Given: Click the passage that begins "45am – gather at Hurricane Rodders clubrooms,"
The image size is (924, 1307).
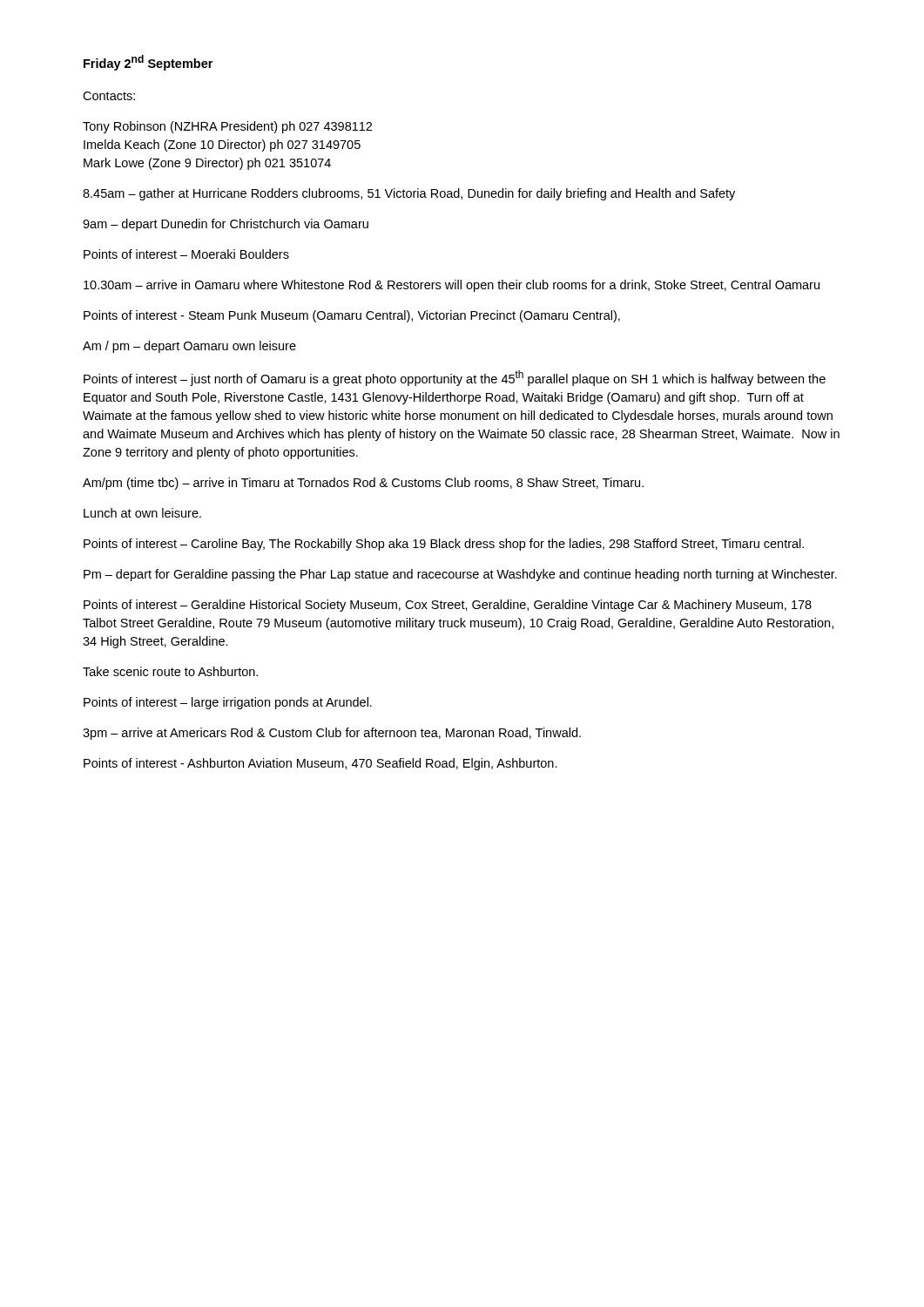Looking at the screenshot, I should 409,193.
